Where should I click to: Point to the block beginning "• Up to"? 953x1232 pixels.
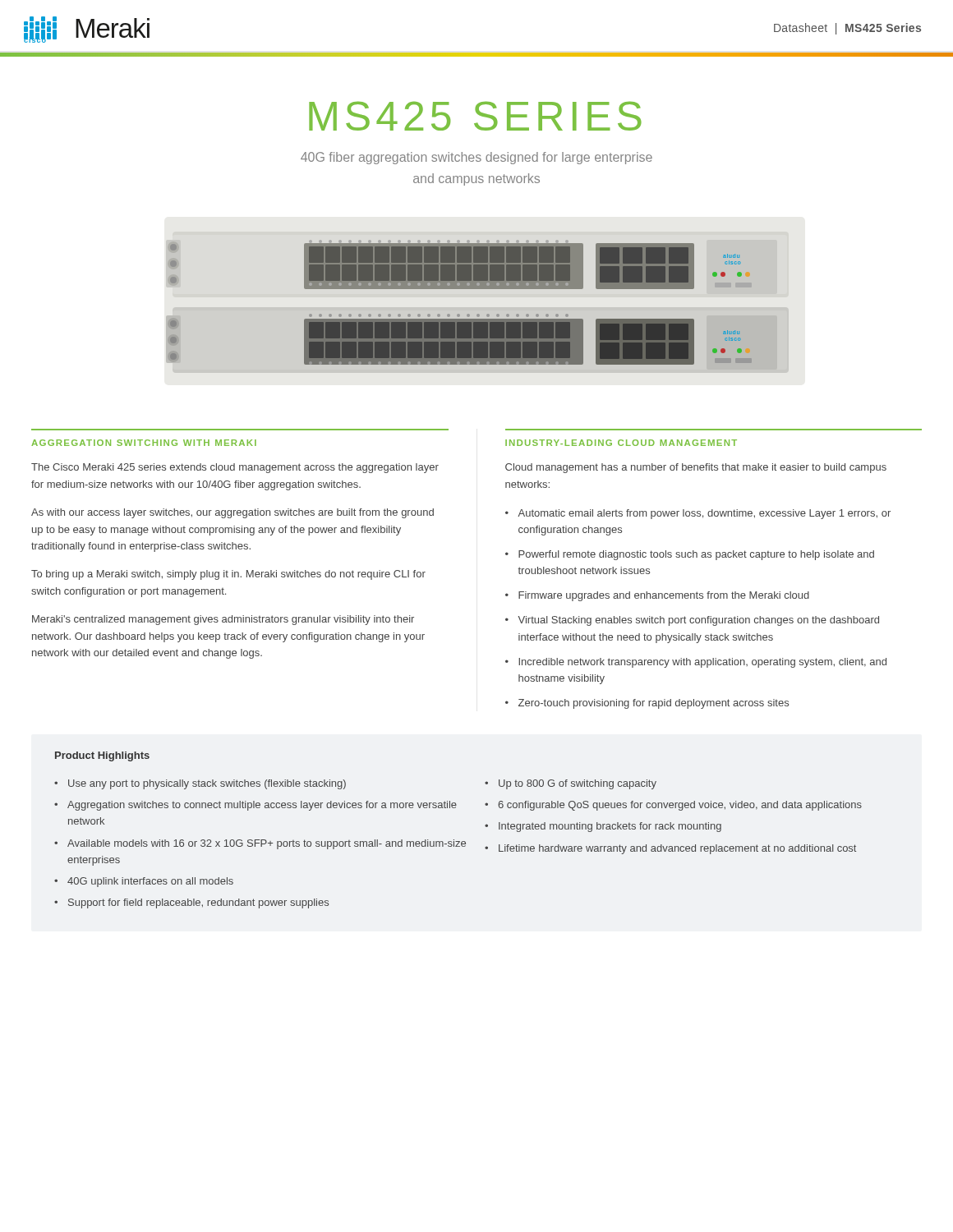571,784
